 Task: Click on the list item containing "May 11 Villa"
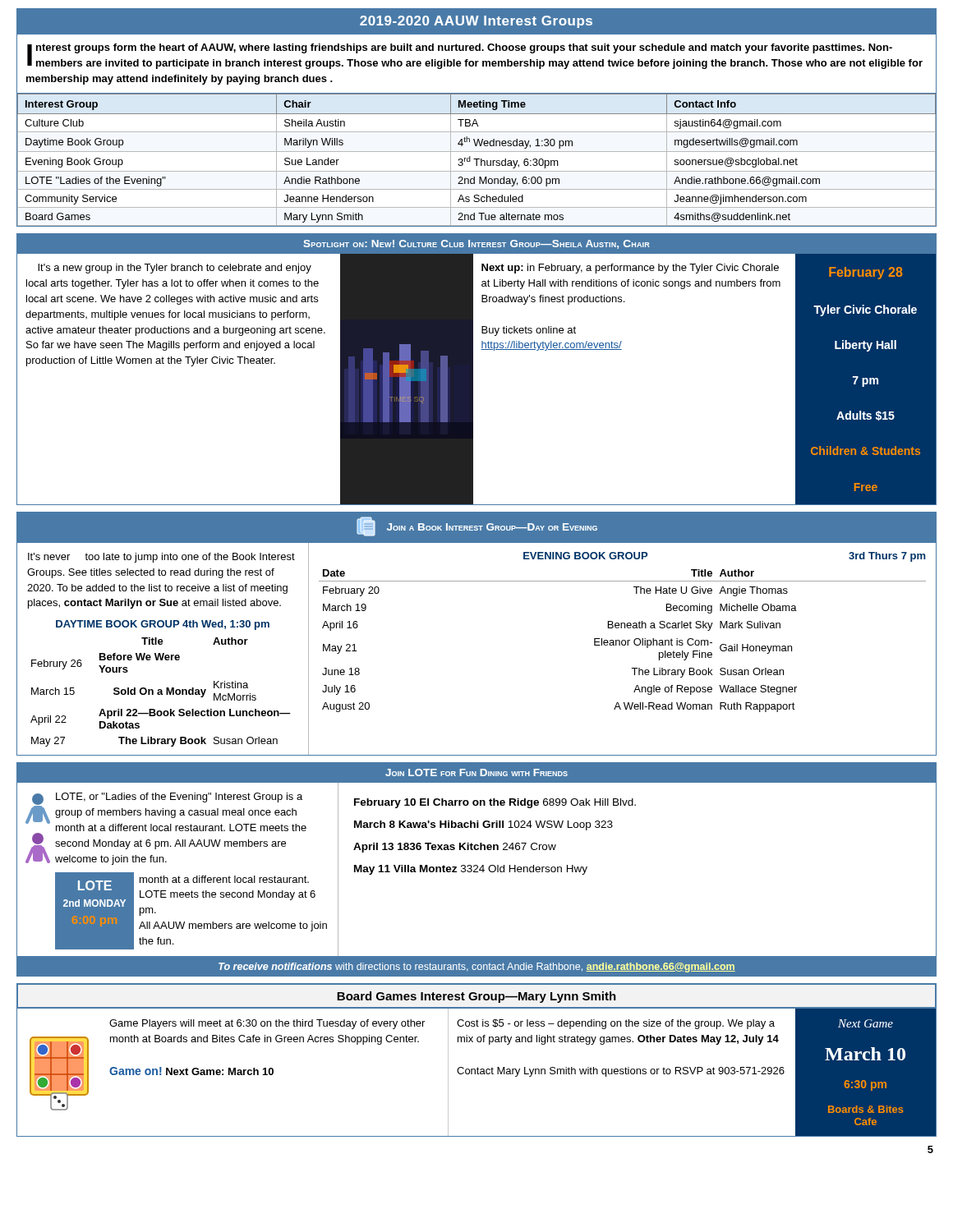coord(470,869)
